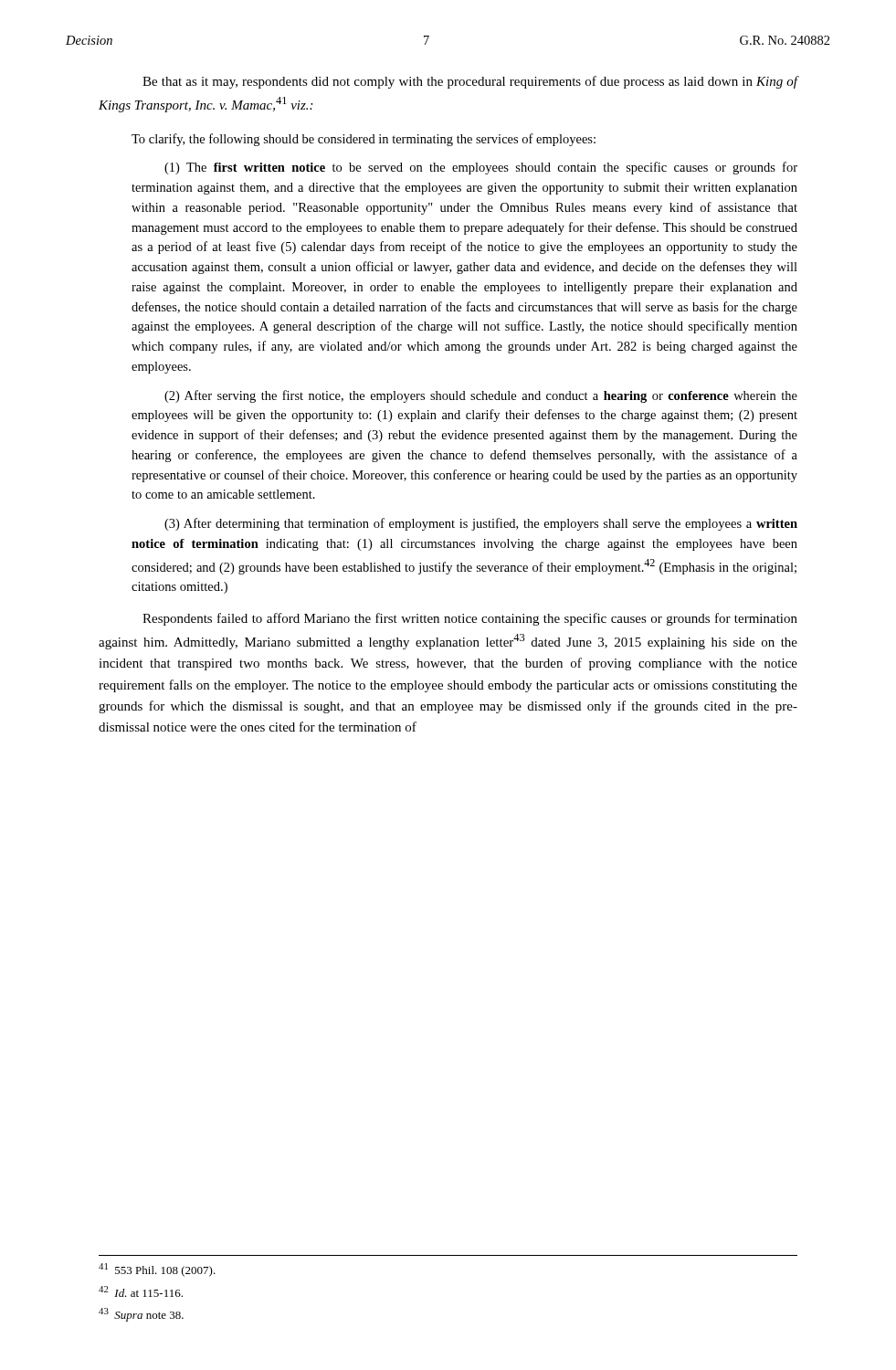Point to the passage starting "41 553 Phil. 108"
Image resolution: width=896 pixels, height=1370 pixels.
click(x=157, y=1270)
